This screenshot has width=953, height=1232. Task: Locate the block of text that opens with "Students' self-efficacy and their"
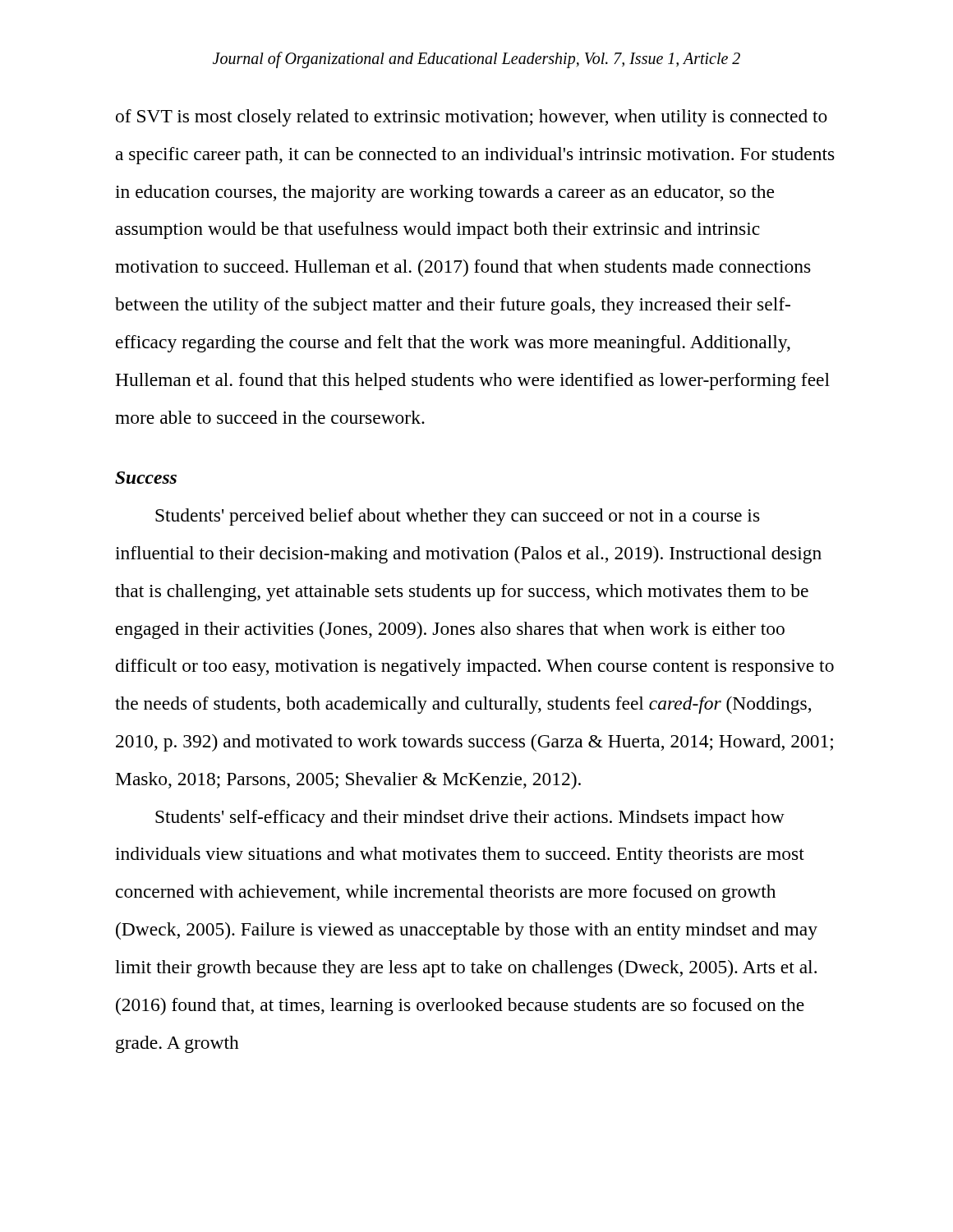click(x=466, y=929)
